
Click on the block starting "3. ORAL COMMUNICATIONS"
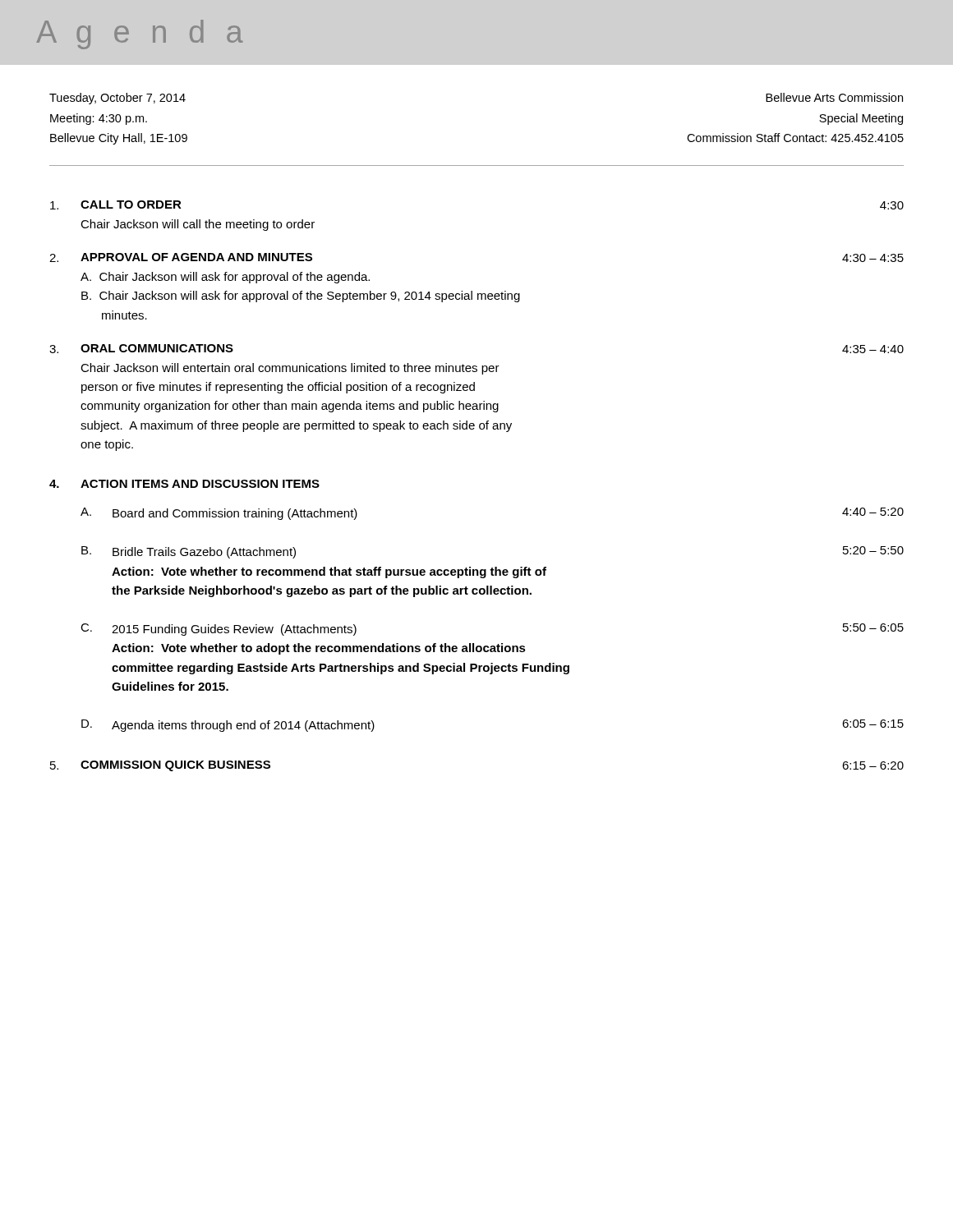(476, 397)
